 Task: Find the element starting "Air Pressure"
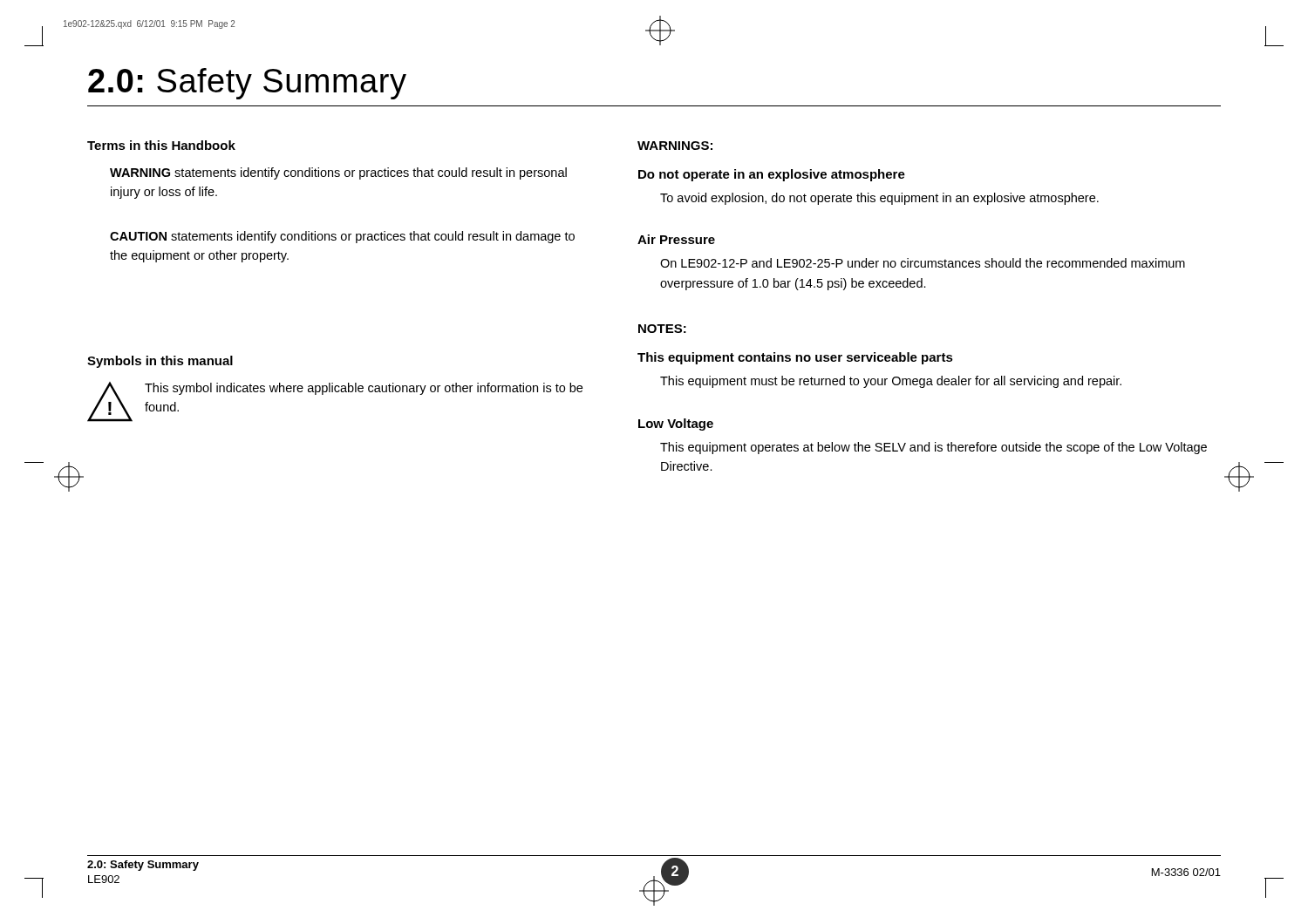[x=676, y=240]
